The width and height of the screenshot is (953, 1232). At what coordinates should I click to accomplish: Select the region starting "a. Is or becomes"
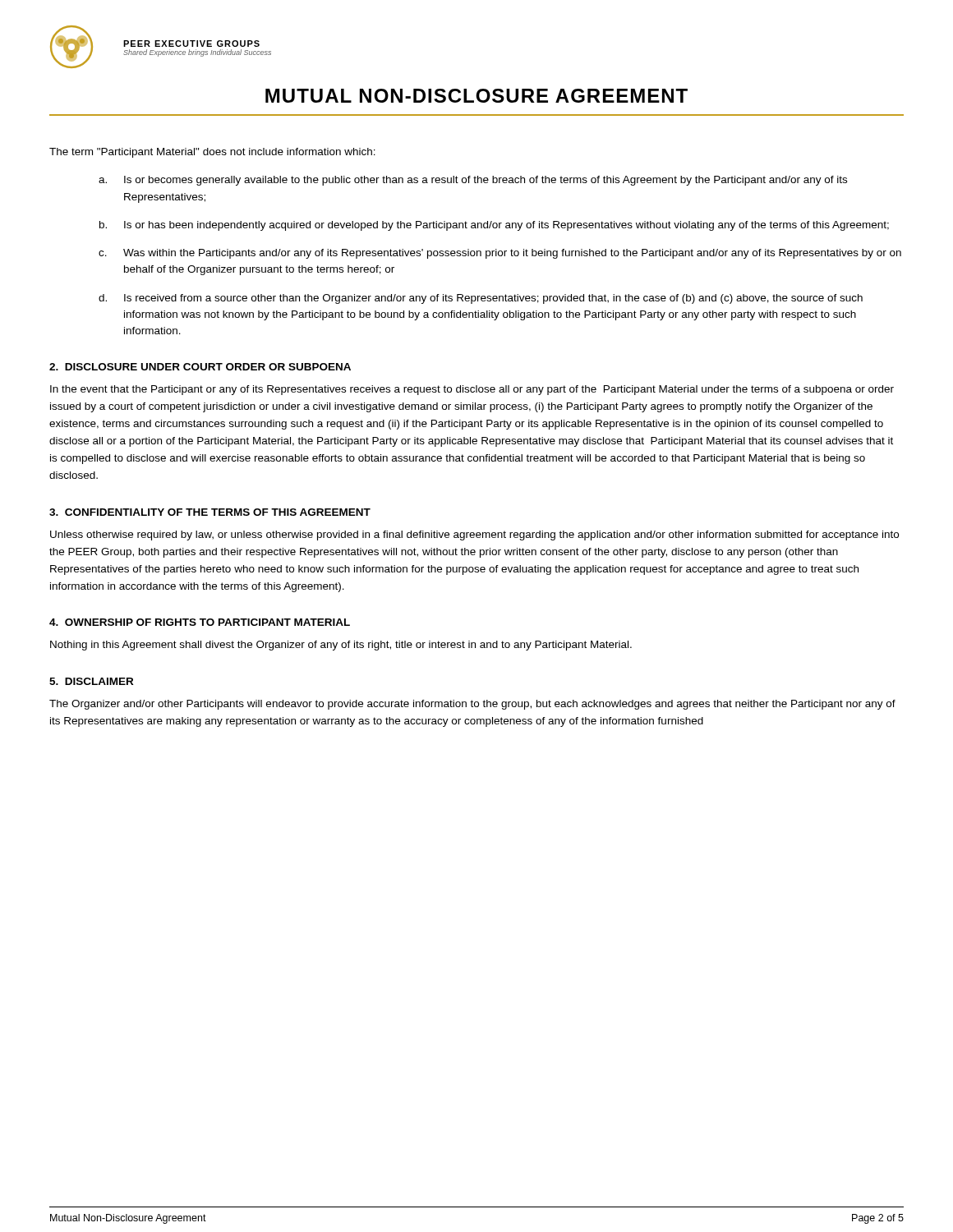(501, 188)
